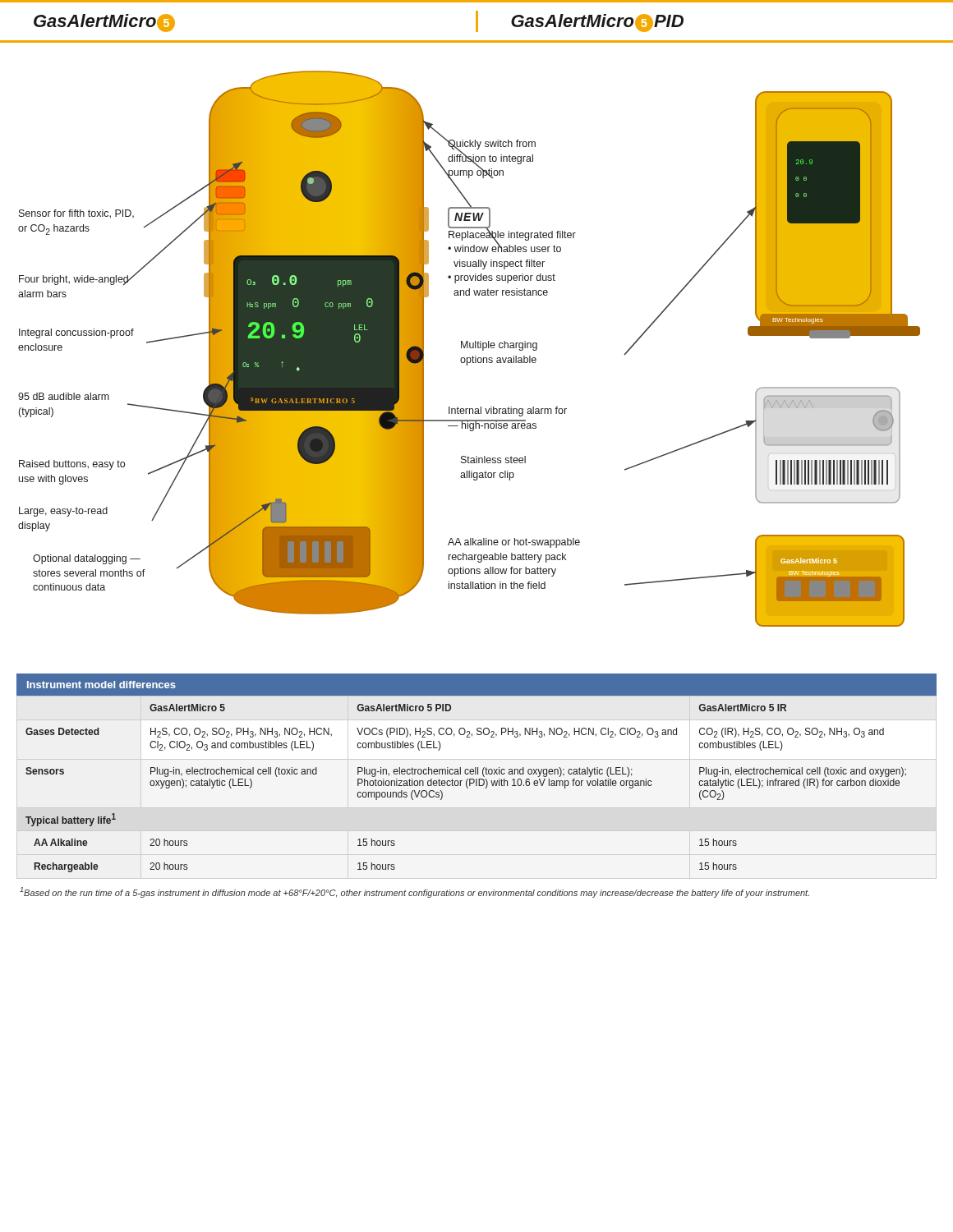Click on the region starting "Internal vibrating alarm for— high-noise areas"
The height and width of the screenshot is (1232, 953).
click(507, 418)
